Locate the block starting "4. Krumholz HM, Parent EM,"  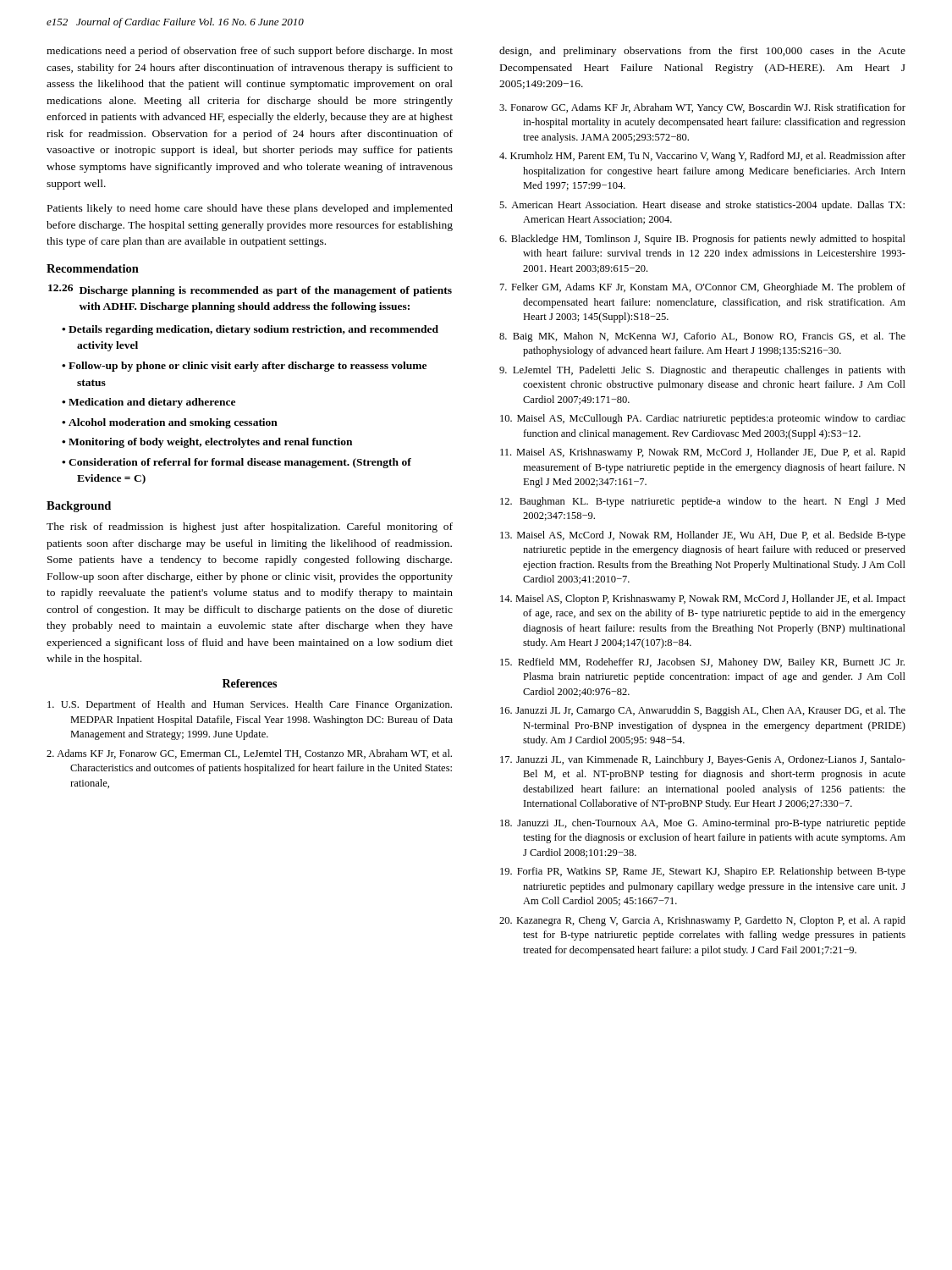[x=702, y=171]
